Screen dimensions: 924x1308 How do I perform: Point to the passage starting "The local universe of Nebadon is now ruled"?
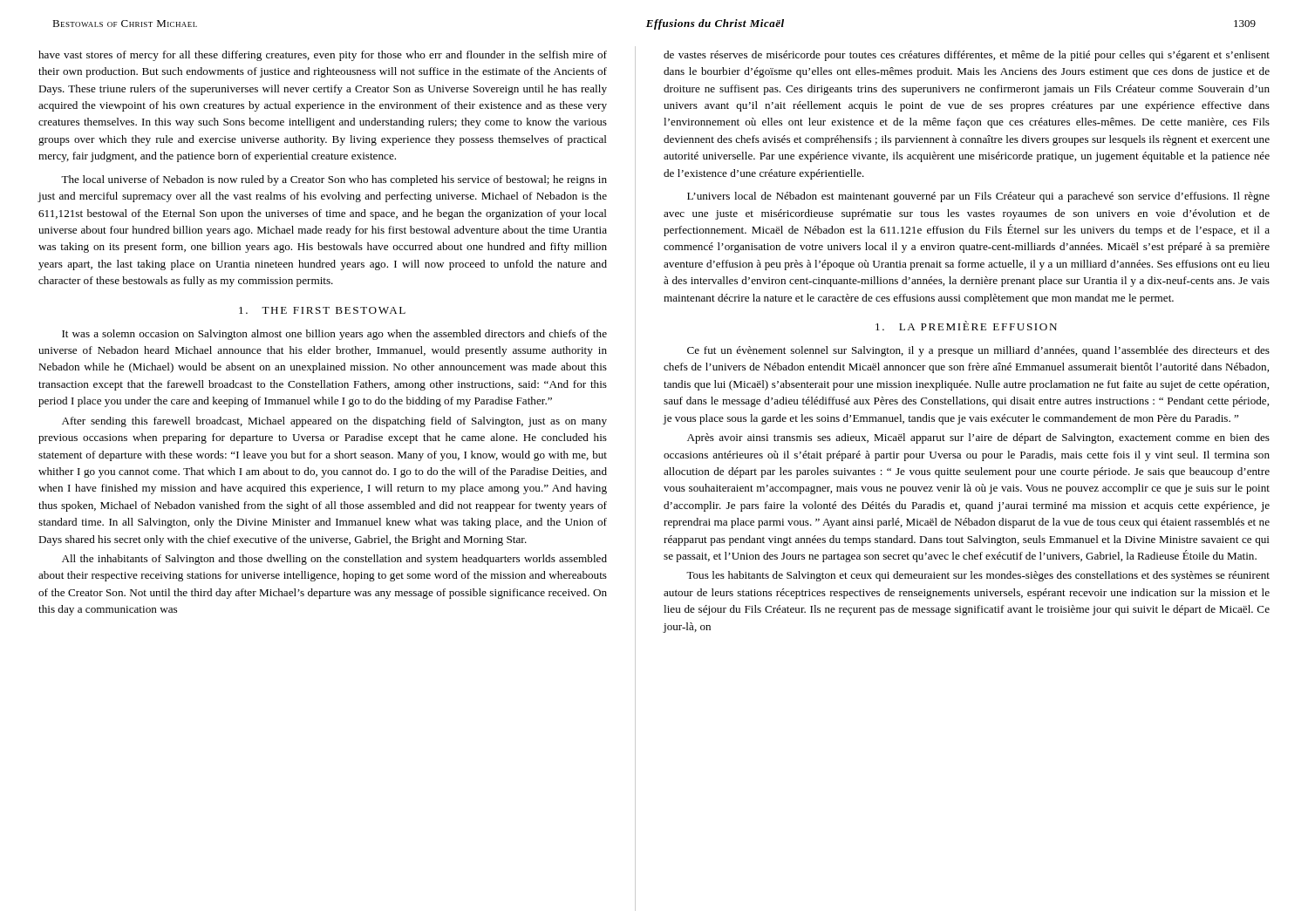point(323,230)
